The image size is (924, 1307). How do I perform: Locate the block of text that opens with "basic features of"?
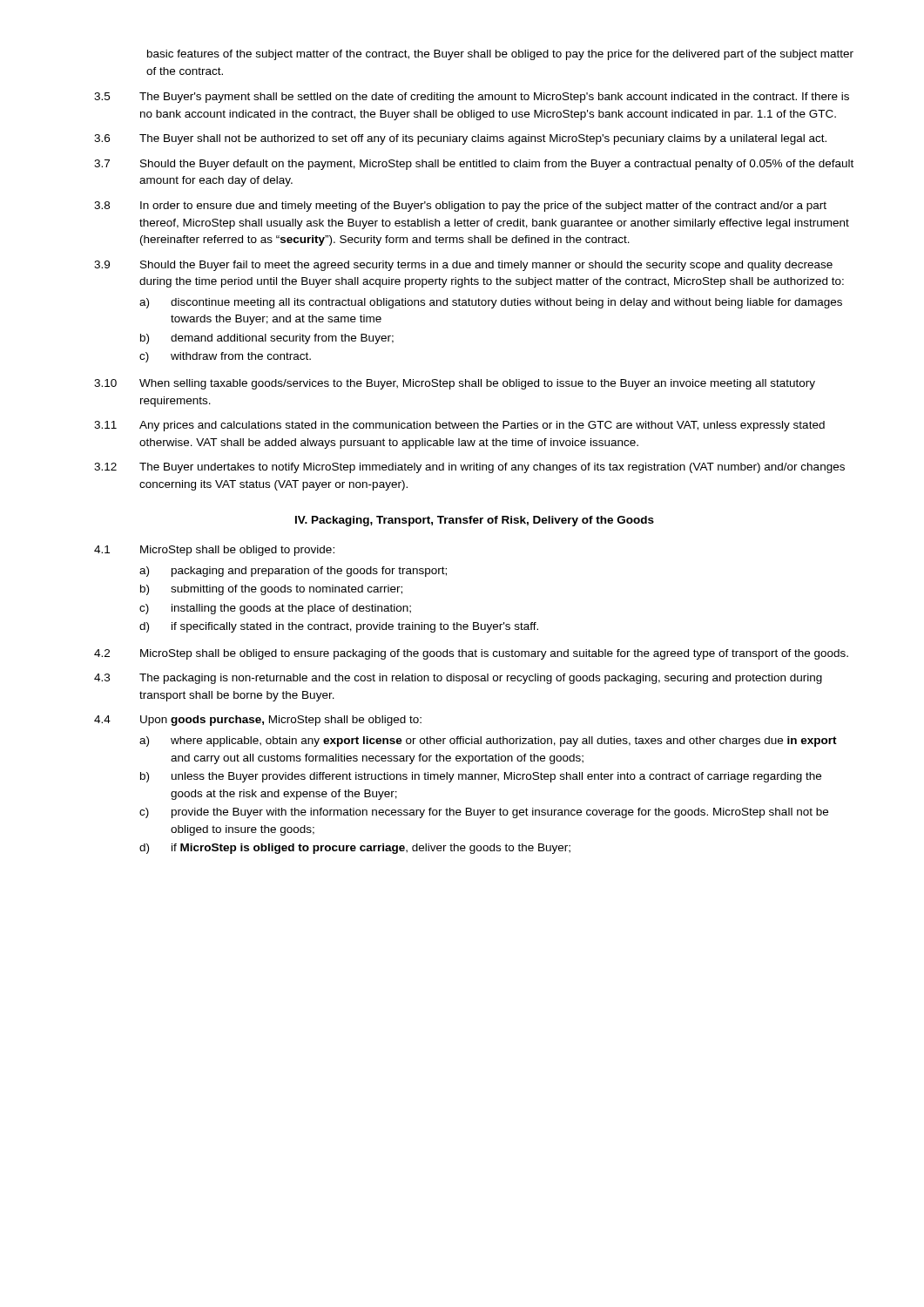point(500,62)
